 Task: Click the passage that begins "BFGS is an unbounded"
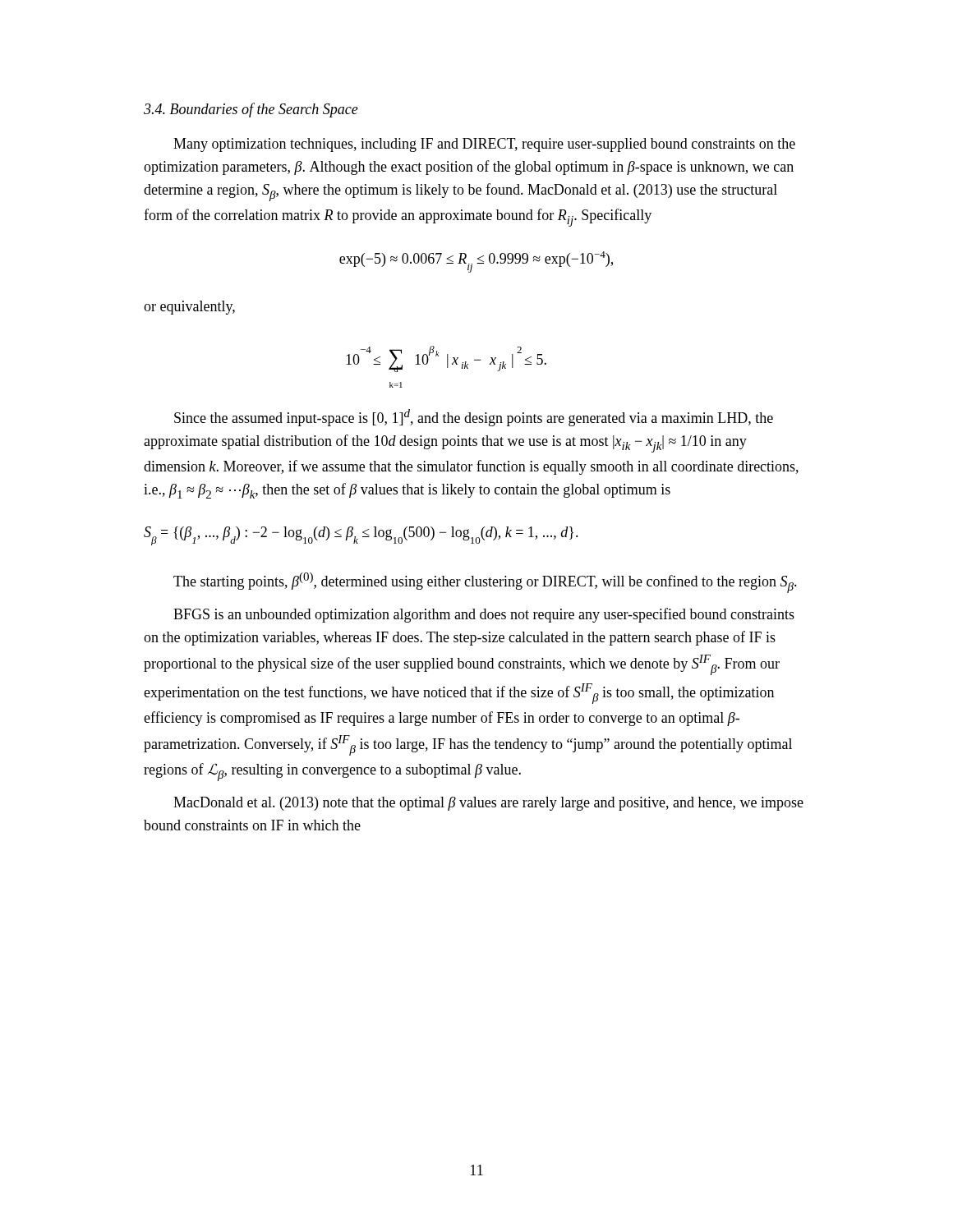469,693
